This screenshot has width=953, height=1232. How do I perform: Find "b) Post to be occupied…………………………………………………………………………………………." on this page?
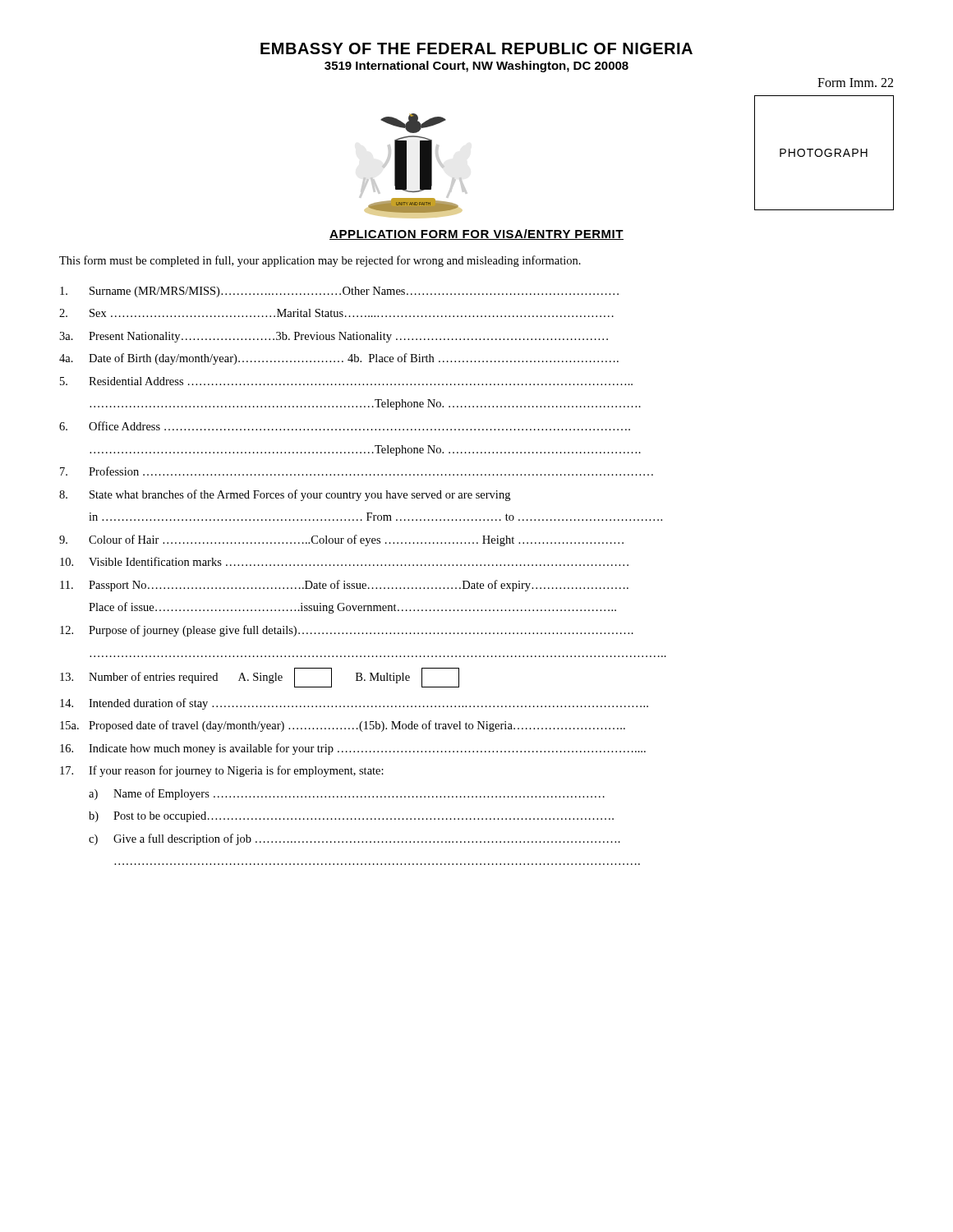pos(491,817)
